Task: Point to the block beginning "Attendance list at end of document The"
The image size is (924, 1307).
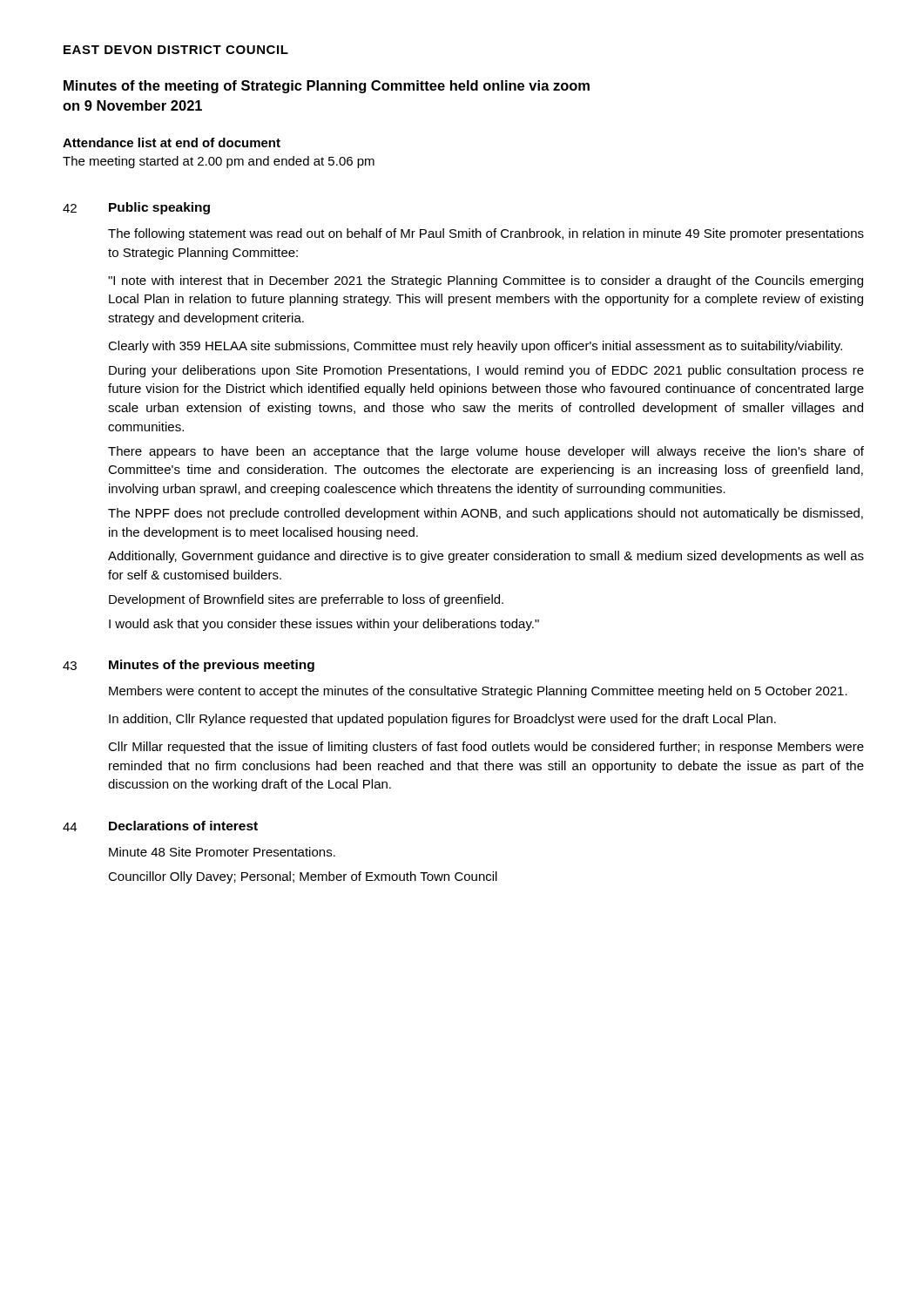Action: coord(172,142)
